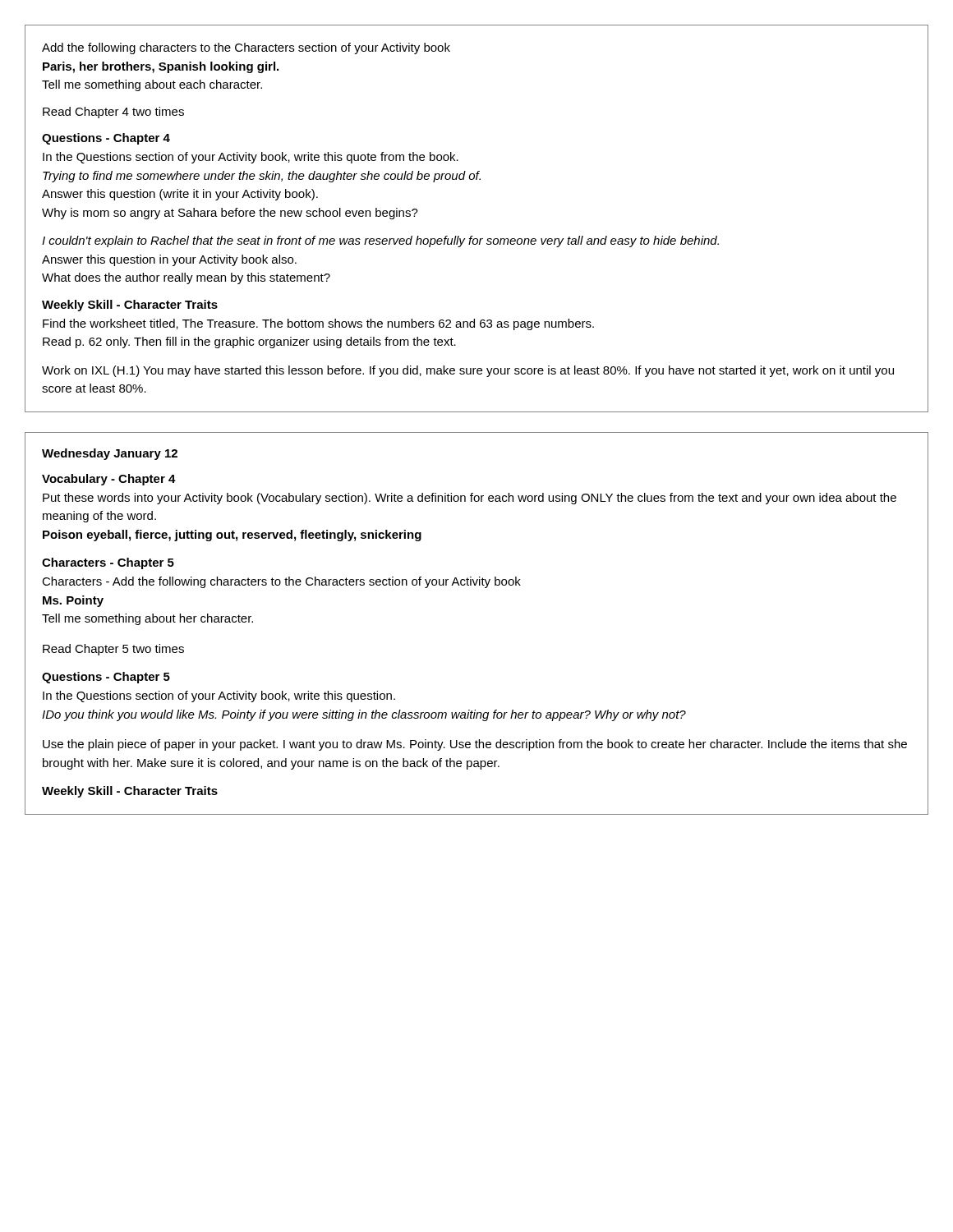Viewport: 953px width, 1232px height.
Task: Point to the text block starting "Wednesday January 12"
Action: coord(110,453)
